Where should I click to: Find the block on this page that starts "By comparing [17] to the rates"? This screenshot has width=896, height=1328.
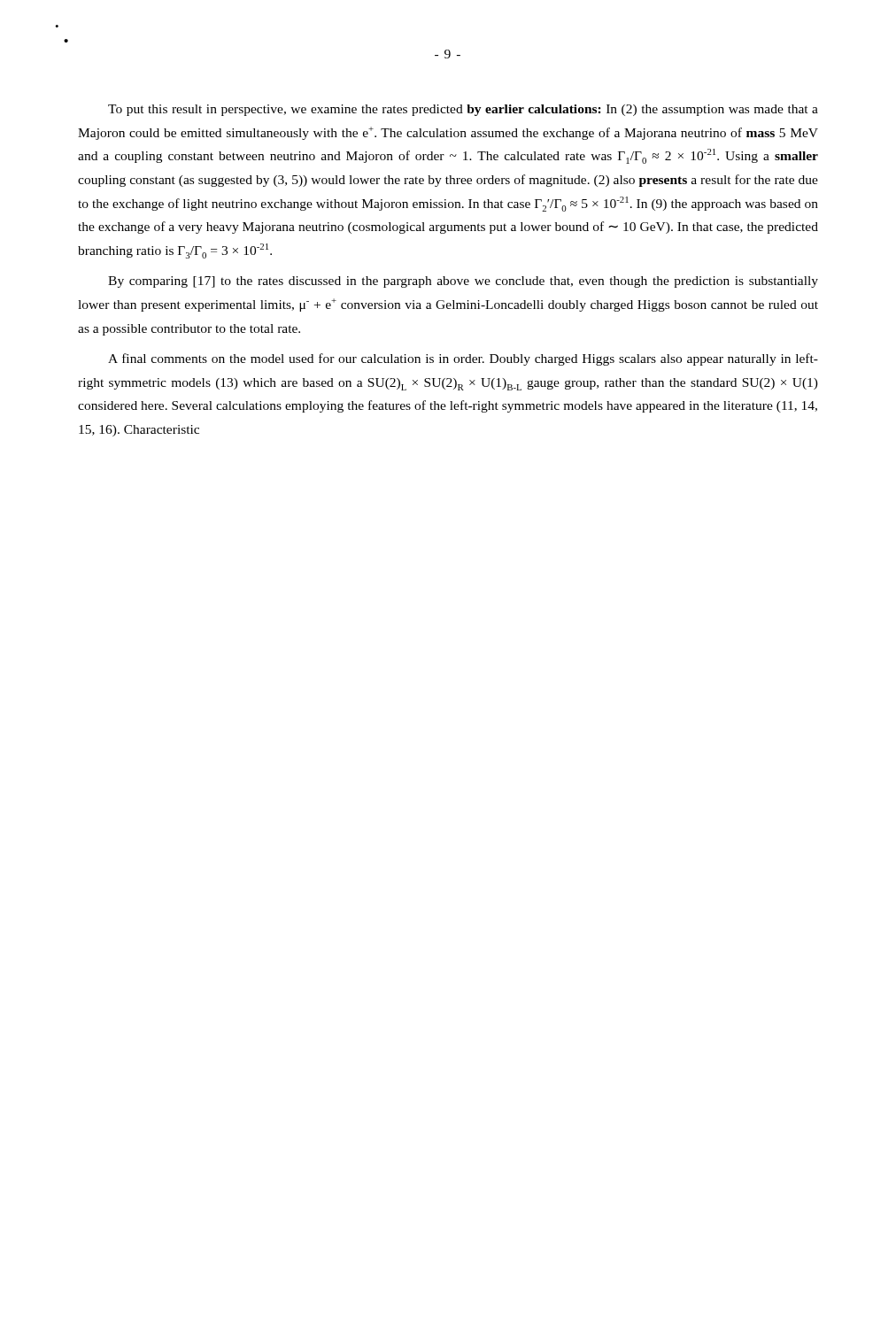tap(448, 305)
